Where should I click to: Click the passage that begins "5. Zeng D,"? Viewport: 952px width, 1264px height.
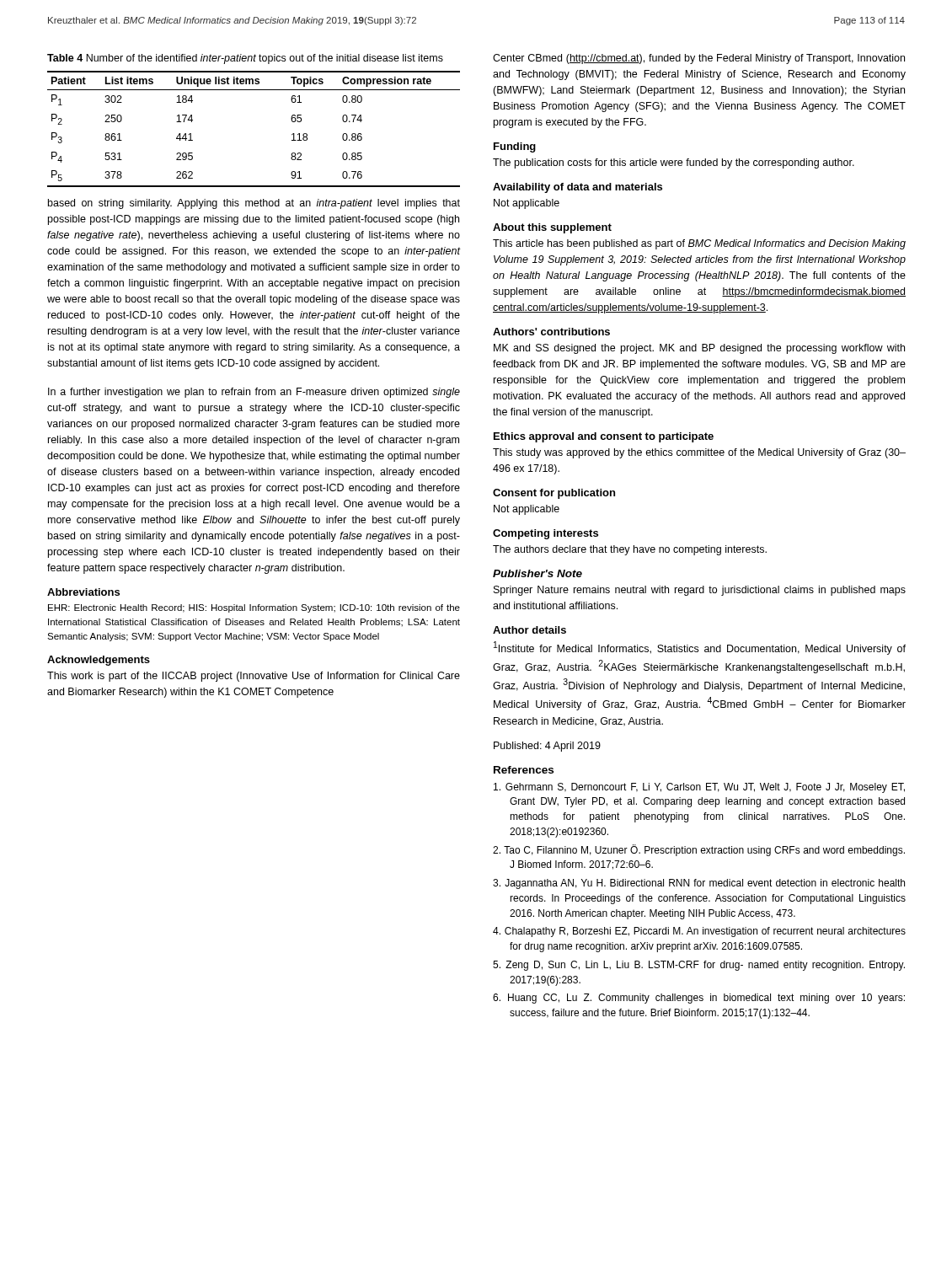pyautogui.click(x=699, y=972)
